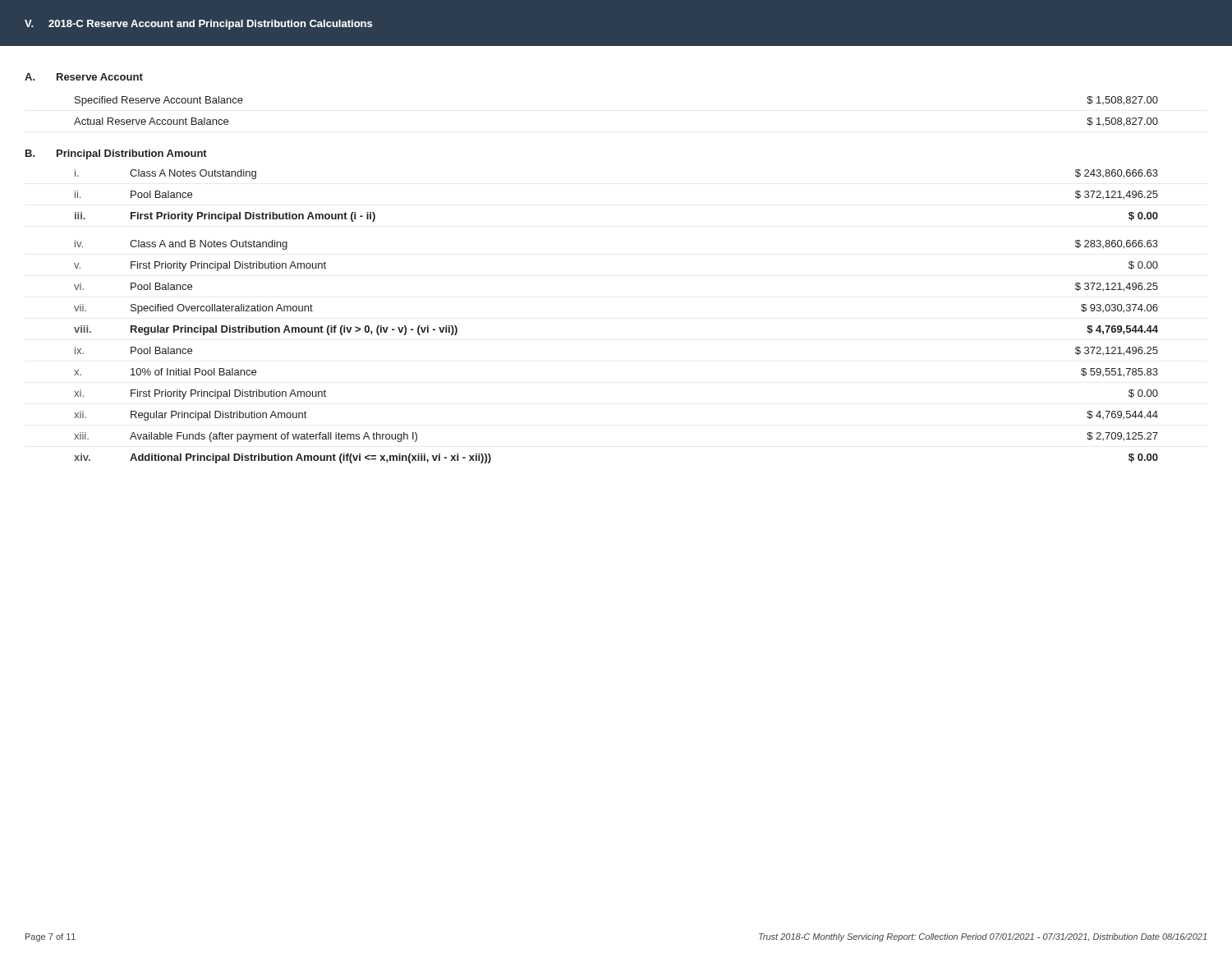Viewport: 1232px width, 953px height.
Task: Locate the list item that says "Actual Reserve Account Balance $"
Action: pos(155,122)
